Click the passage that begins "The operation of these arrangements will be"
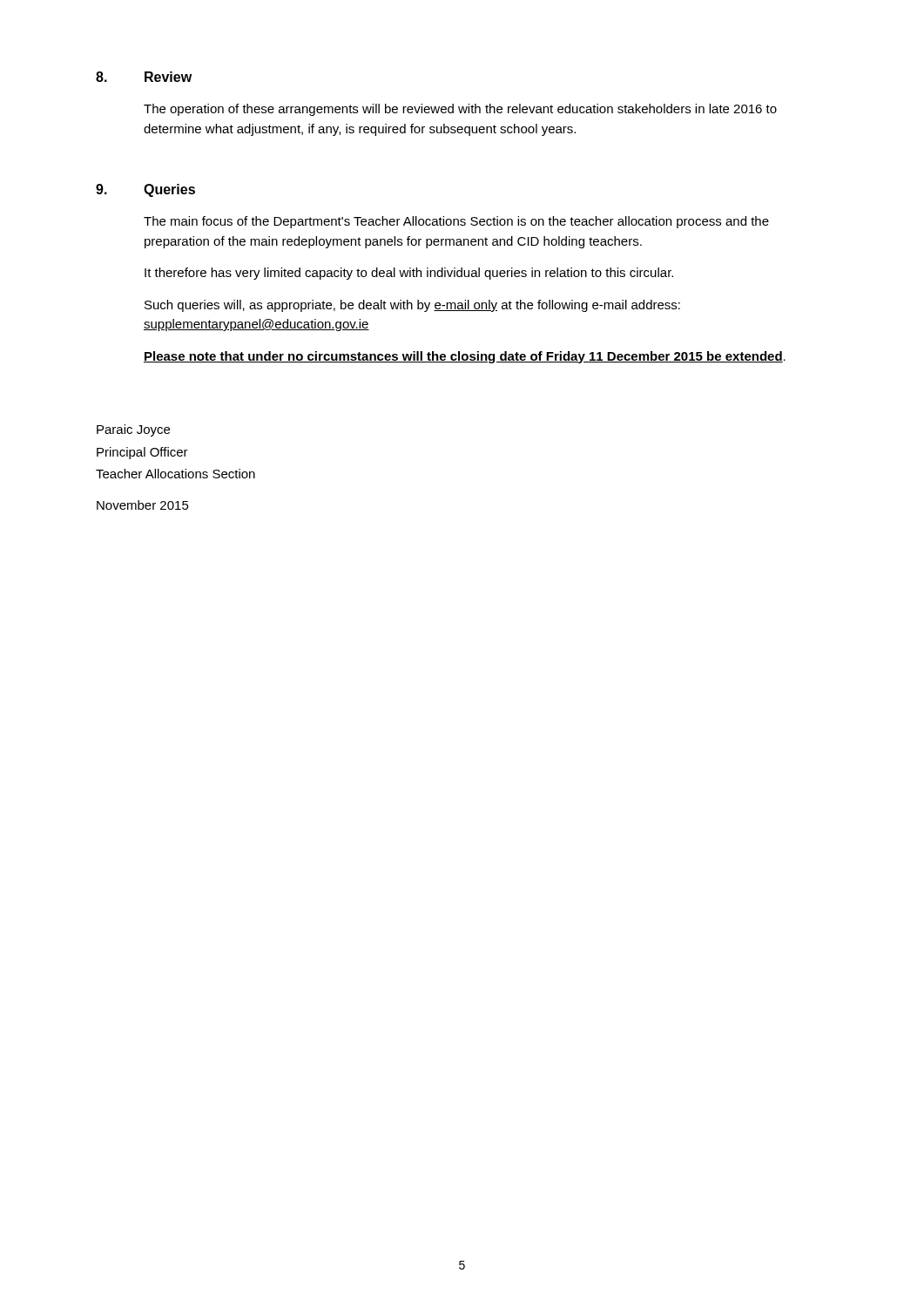This screenshot has width=924, height=1307. click(x=460, y=118)
